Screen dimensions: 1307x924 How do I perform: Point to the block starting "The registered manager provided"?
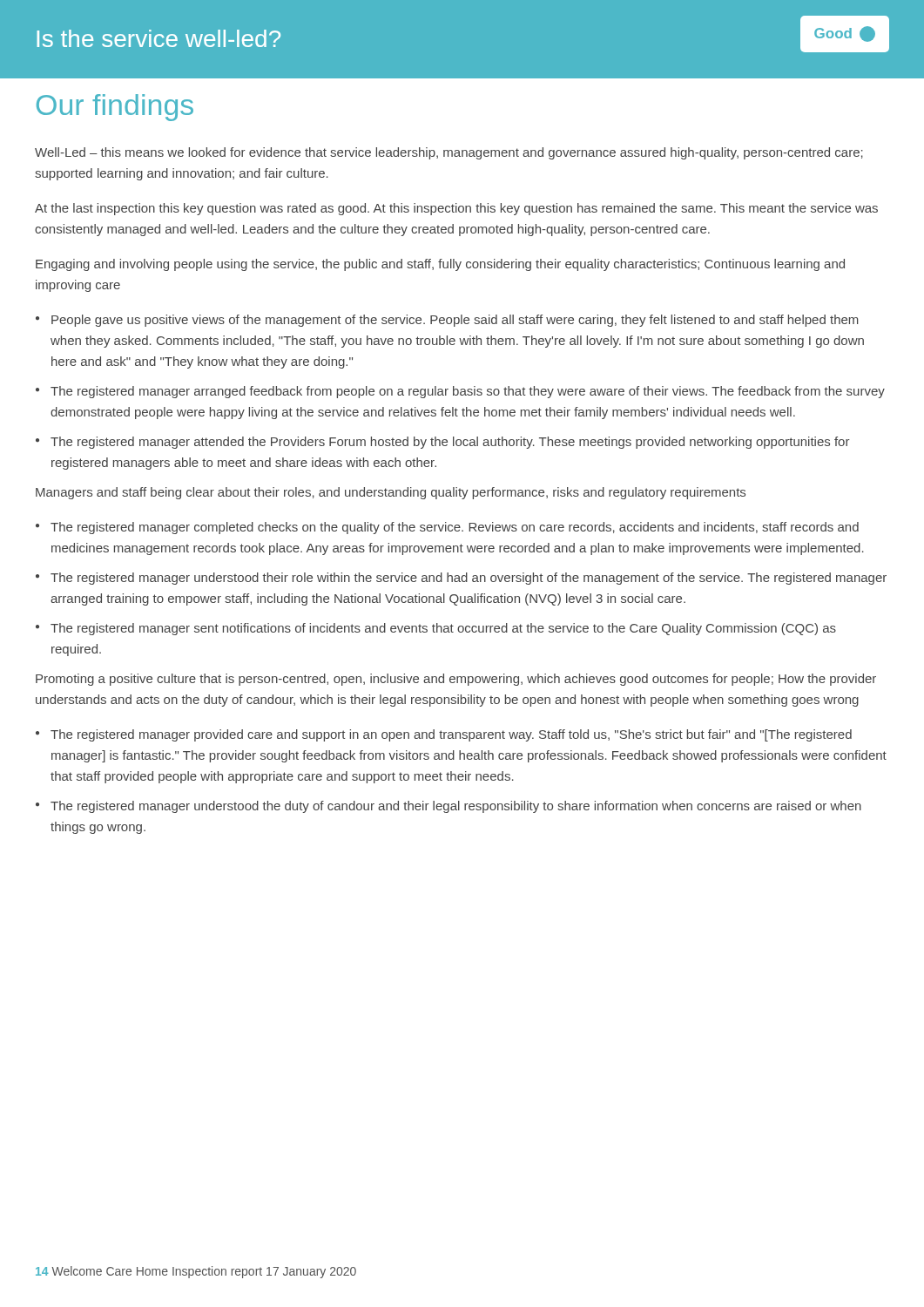tap(462, 755)
